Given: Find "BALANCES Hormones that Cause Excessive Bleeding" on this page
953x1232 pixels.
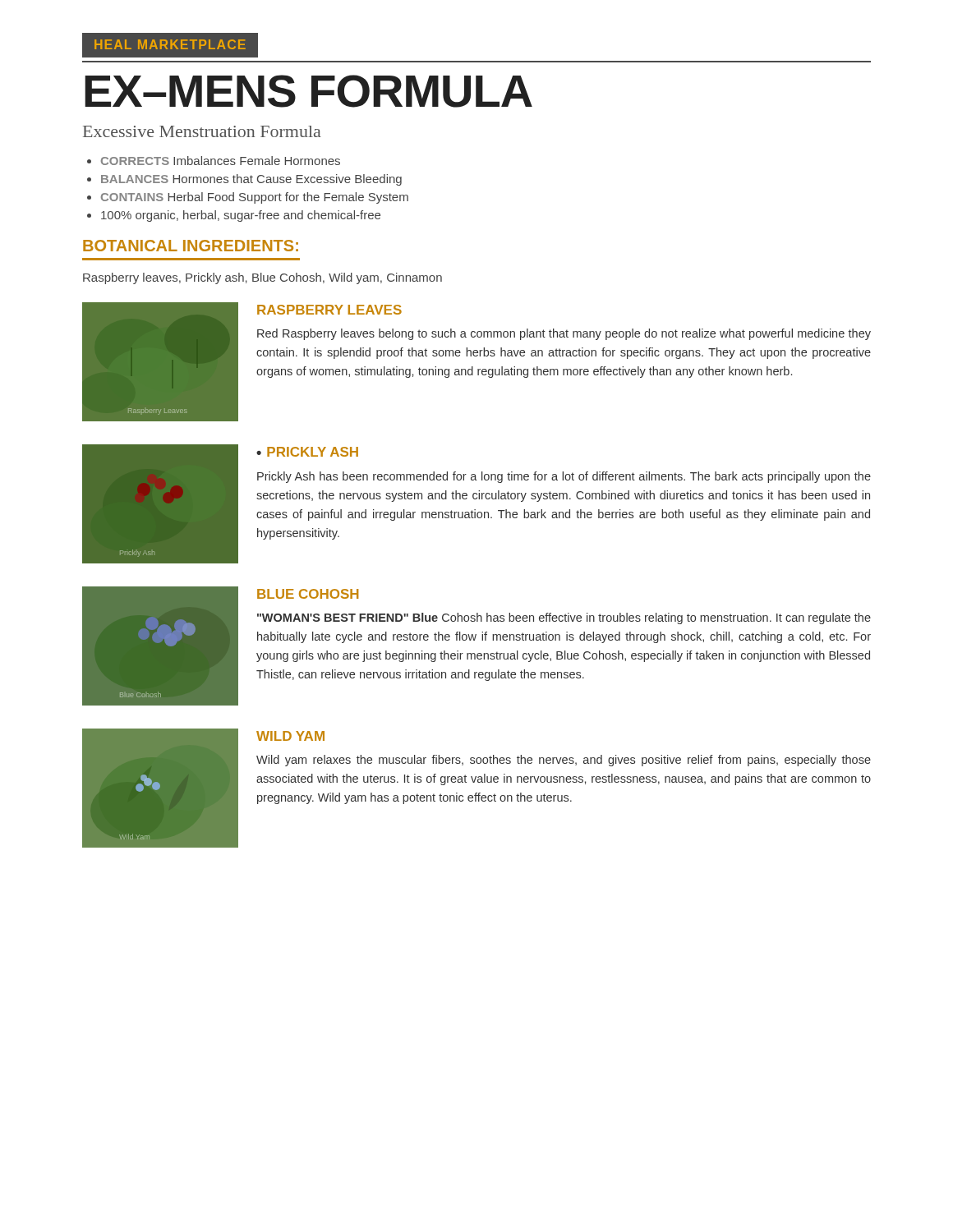Looking at the screenshot, I should [x=251, y=178].
